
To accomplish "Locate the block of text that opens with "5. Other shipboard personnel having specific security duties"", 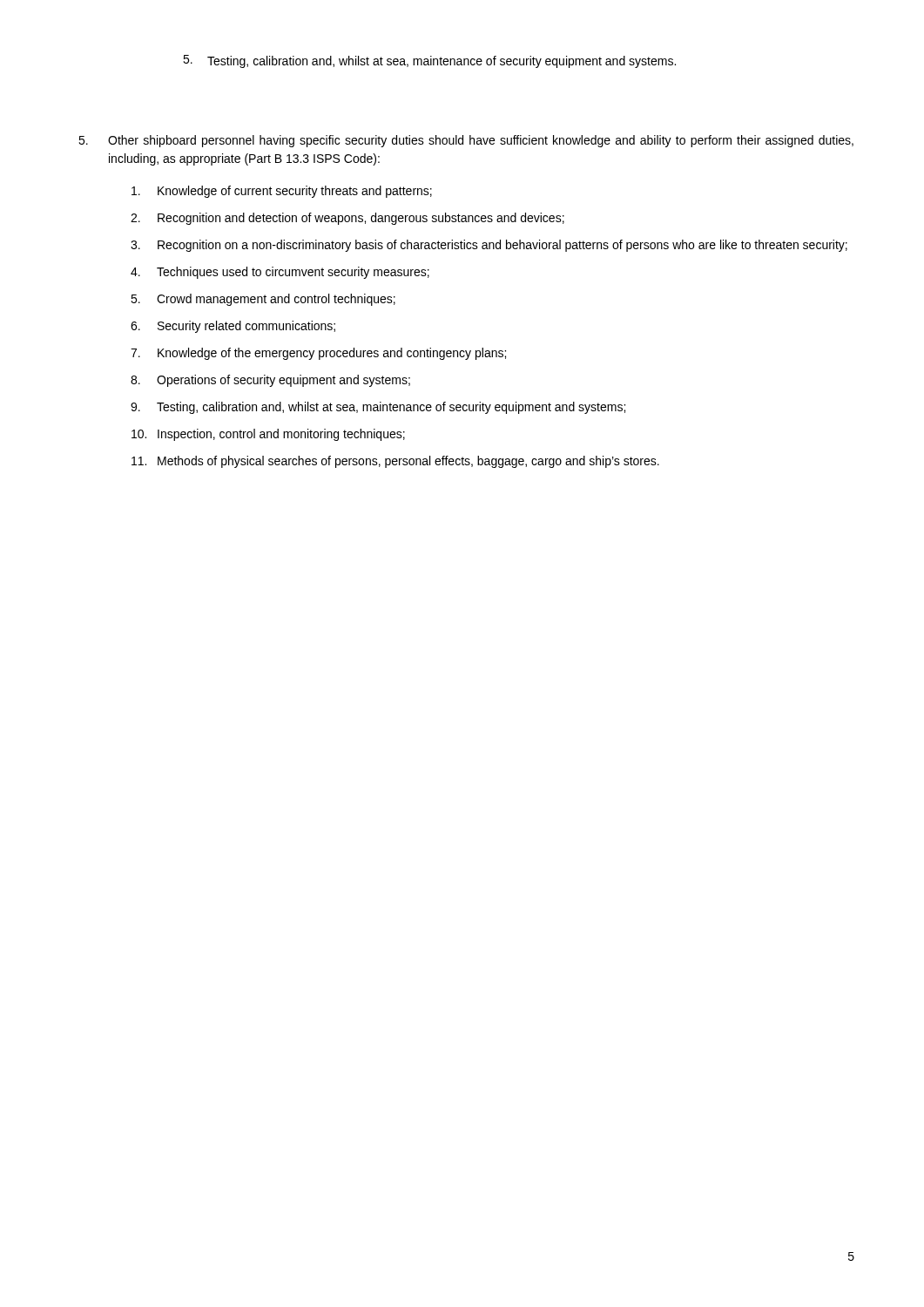I will [466, 150].
